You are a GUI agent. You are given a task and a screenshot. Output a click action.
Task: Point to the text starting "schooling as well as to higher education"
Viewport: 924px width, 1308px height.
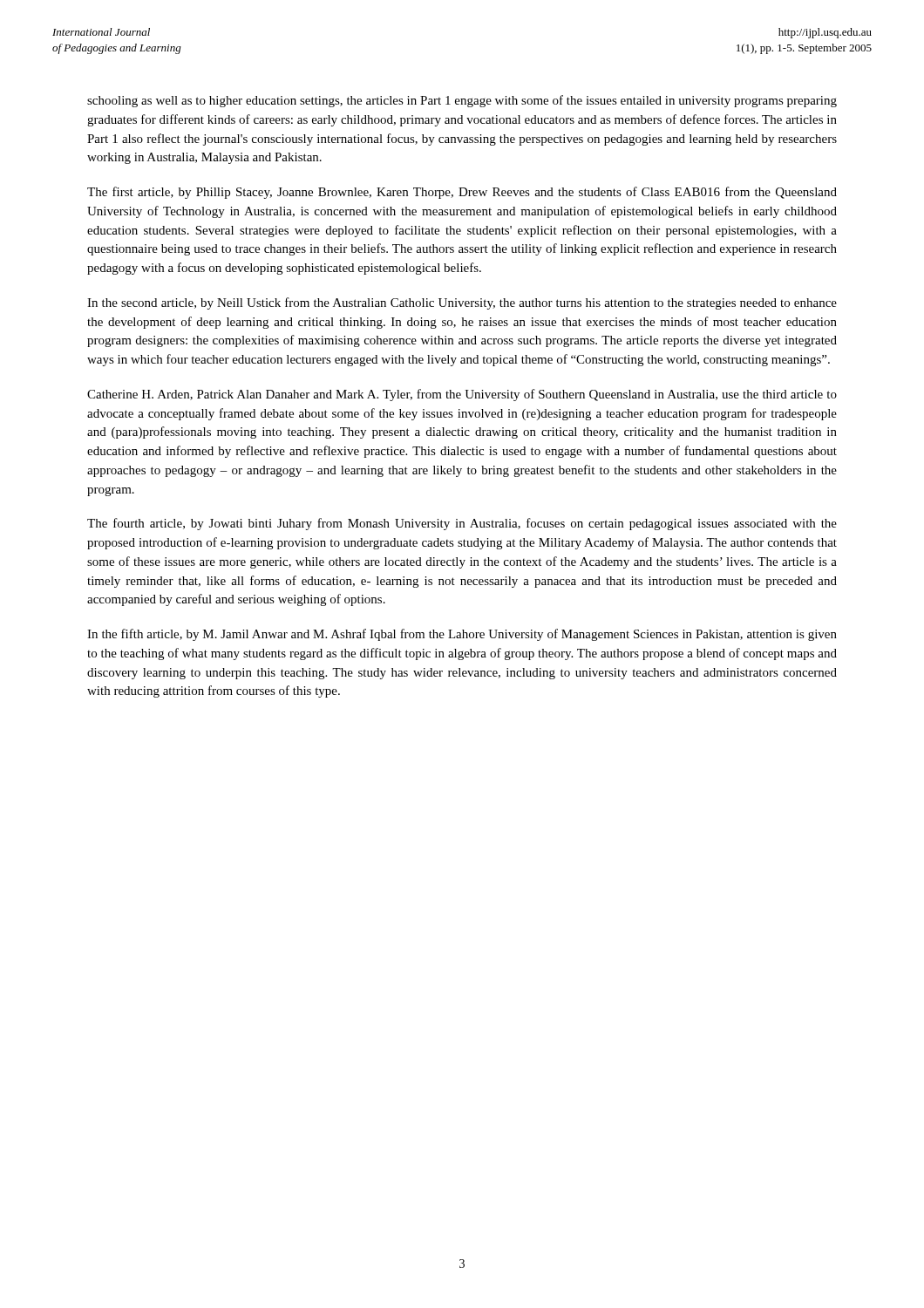tap(462, 129)
